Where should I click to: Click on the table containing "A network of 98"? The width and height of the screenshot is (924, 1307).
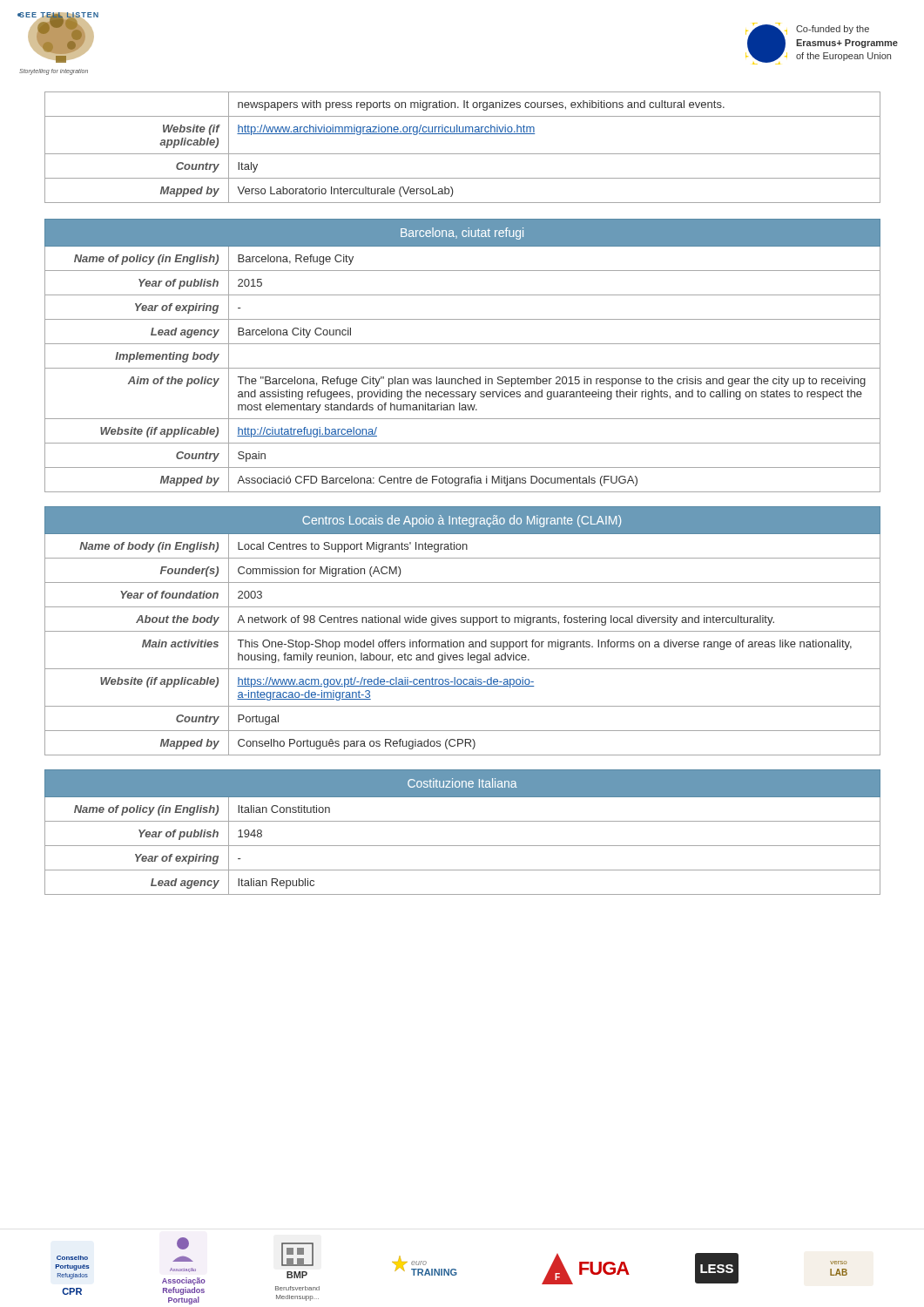(462, 631)
